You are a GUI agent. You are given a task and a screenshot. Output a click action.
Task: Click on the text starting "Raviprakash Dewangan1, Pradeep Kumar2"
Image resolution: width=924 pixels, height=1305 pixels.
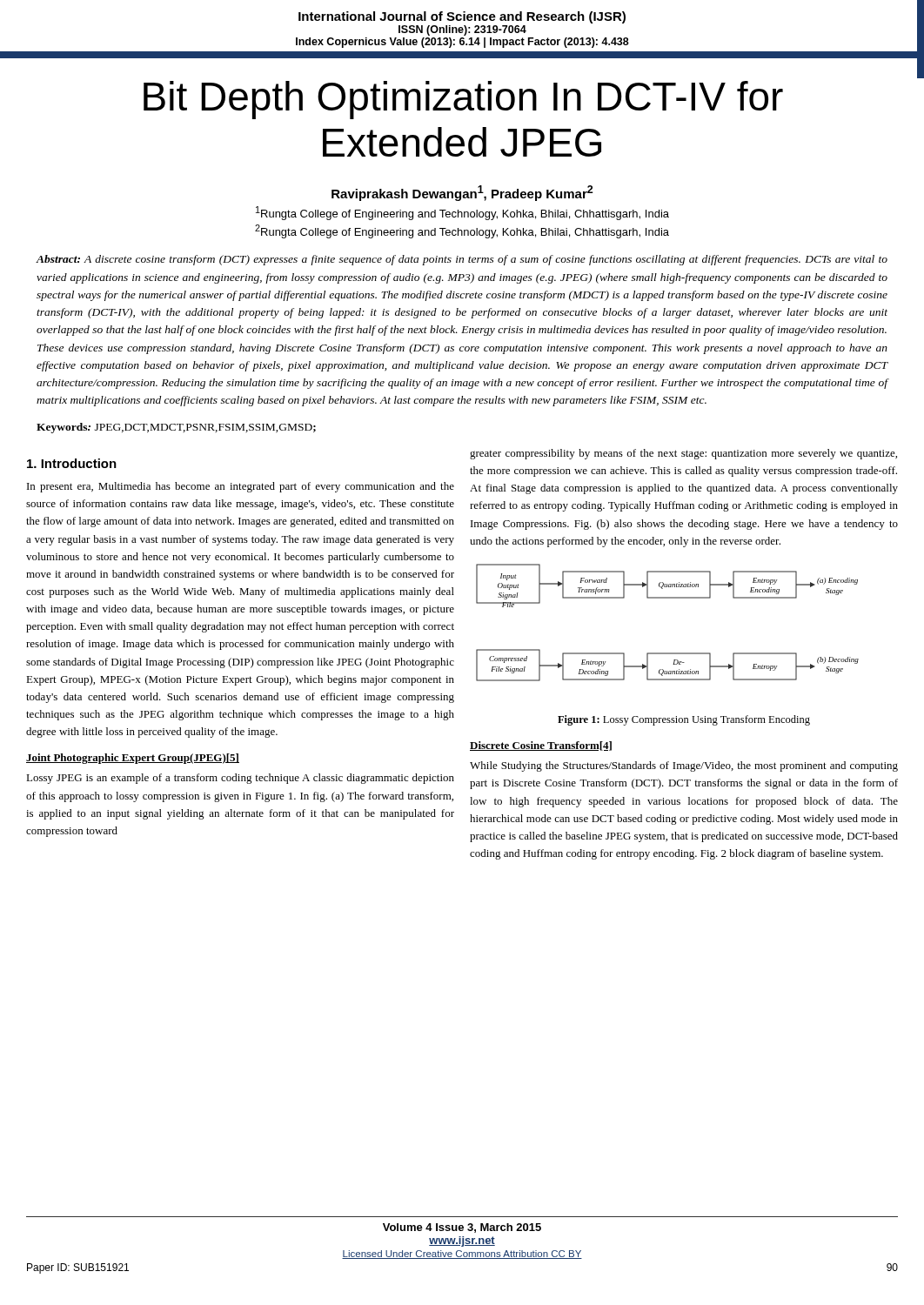pos(462,192)
